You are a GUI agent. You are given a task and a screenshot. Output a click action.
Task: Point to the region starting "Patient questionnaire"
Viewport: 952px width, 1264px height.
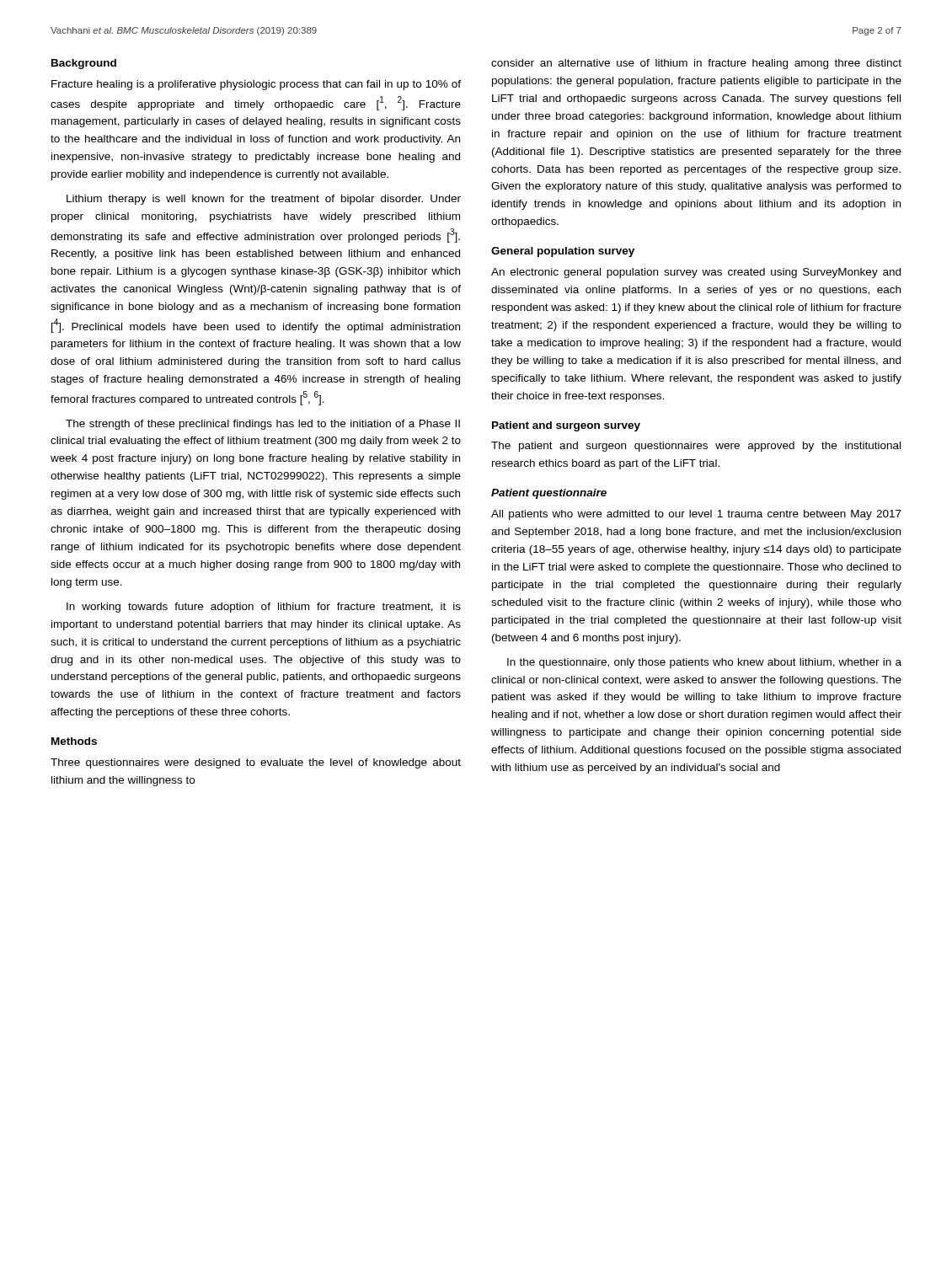click(549, 493)
